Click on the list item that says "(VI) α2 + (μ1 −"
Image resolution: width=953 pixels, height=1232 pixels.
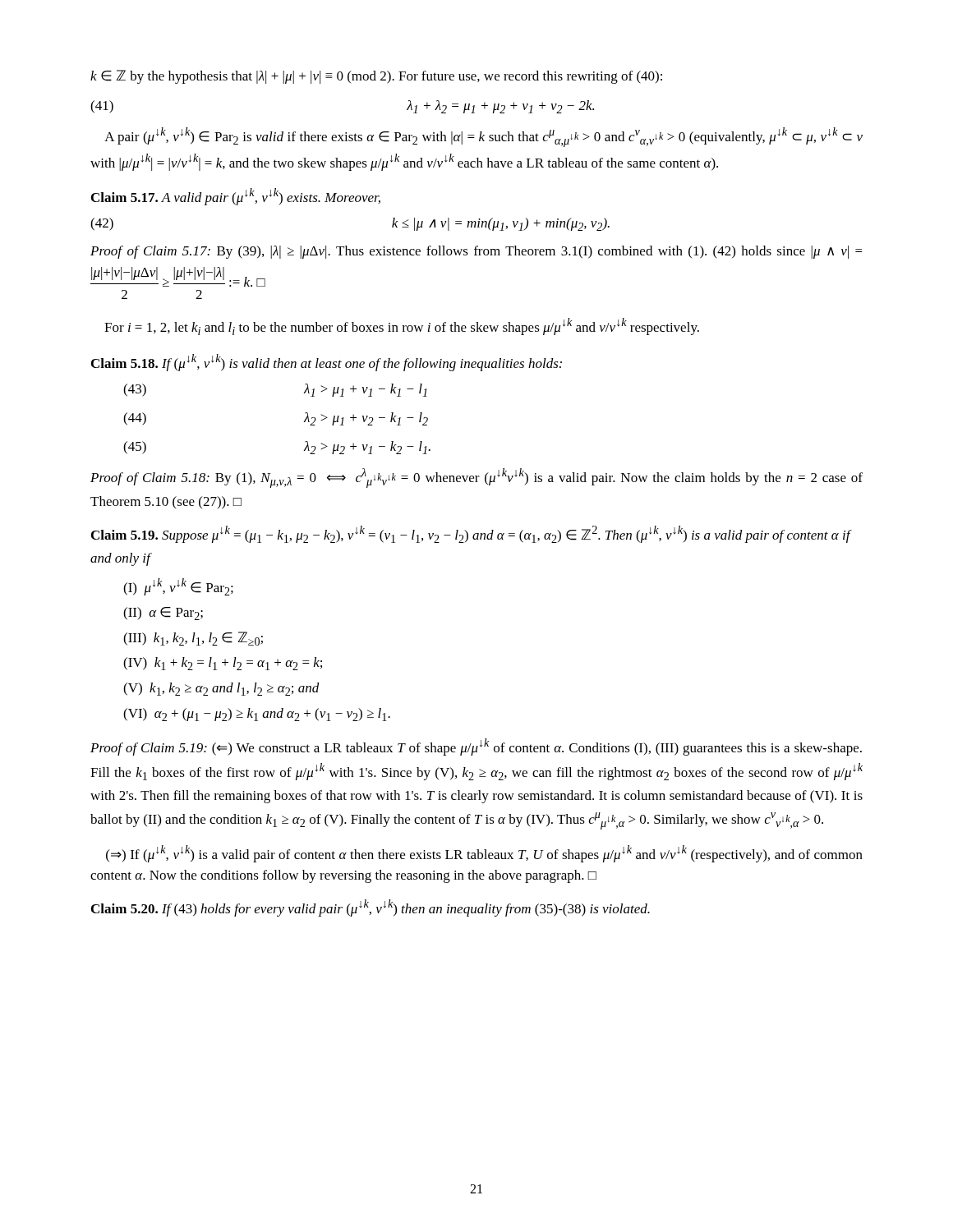tap(257, 714)
